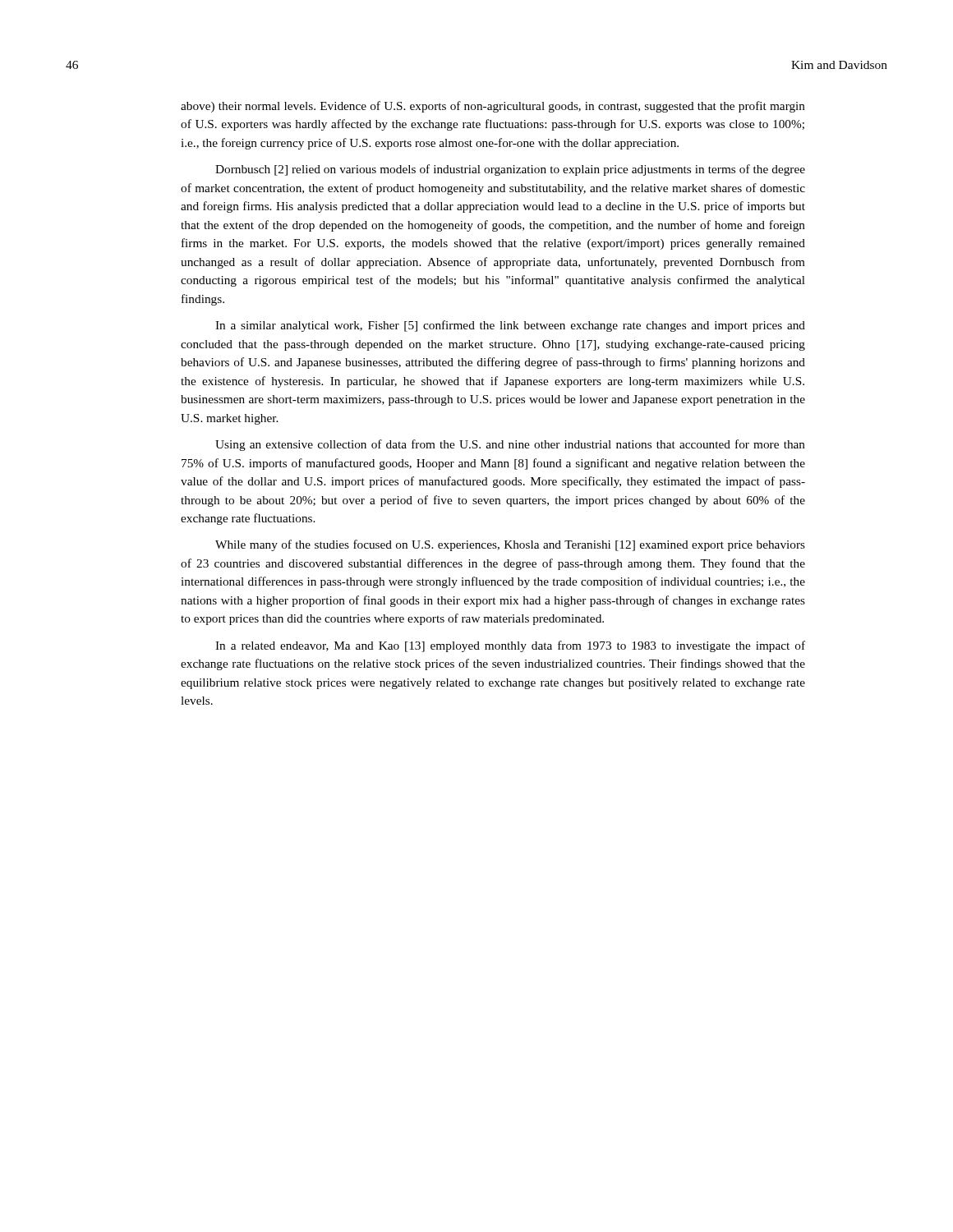The image size is (953, 1232).
Task: Click on the text block with the text "Dornbusch [2] relied on various models of"
Action: [493, 234]
